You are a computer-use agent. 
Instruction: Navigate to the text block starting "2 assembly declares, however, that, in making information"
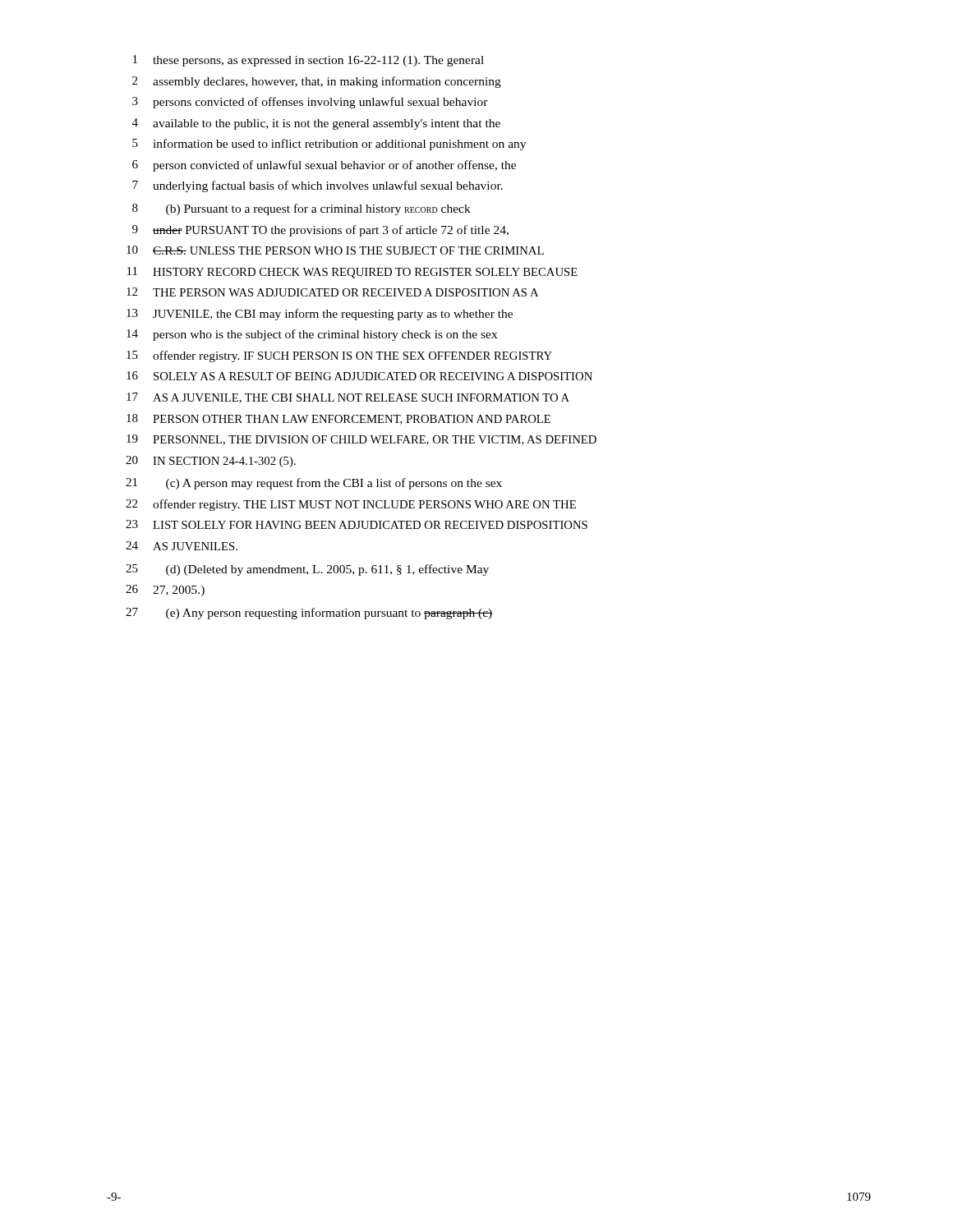pos(489,81)
